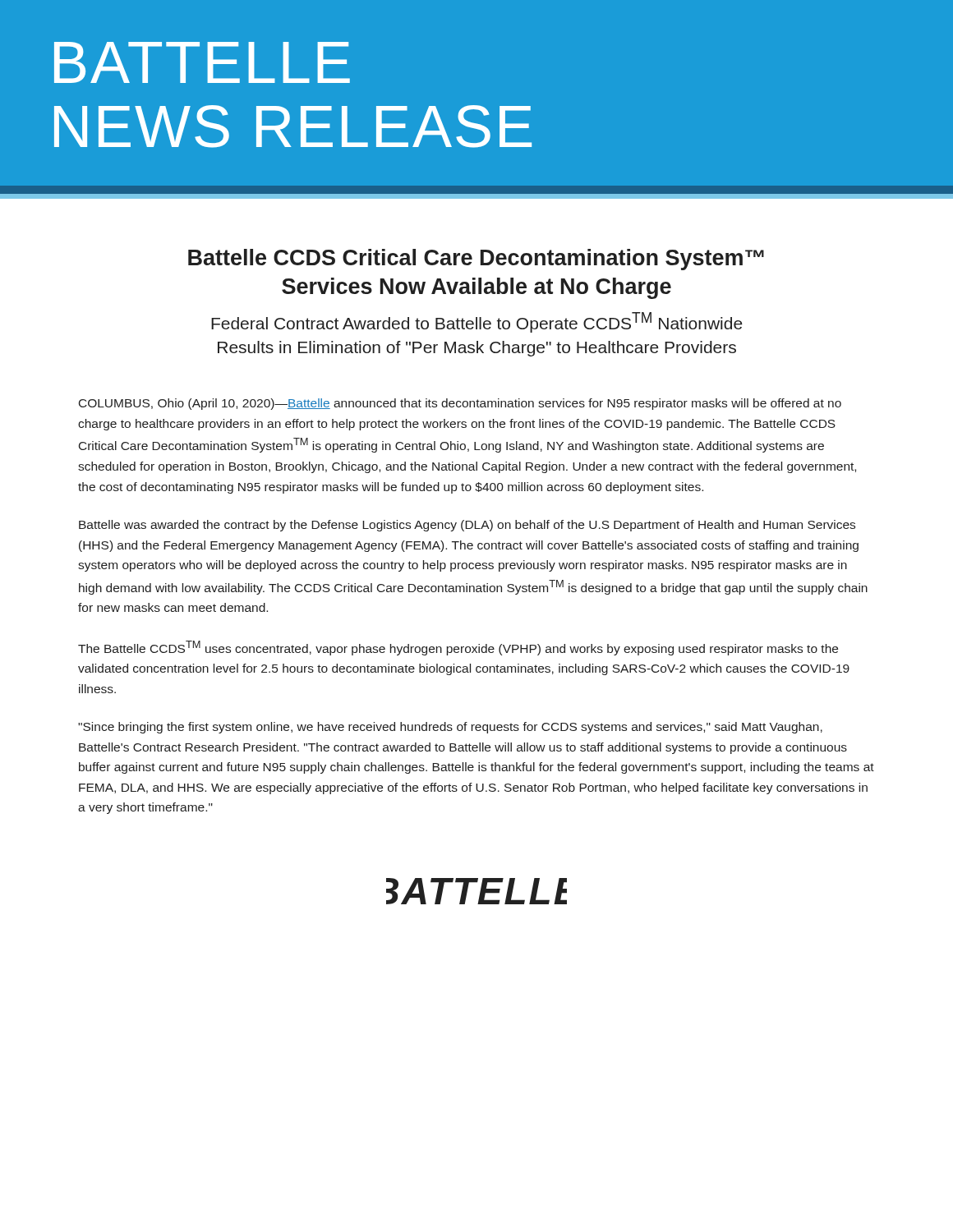The image size is (953, 1232).
Task: Select the text block that reads "Federal Contract Awarded to Battelle"
Action: coord(476,333)
